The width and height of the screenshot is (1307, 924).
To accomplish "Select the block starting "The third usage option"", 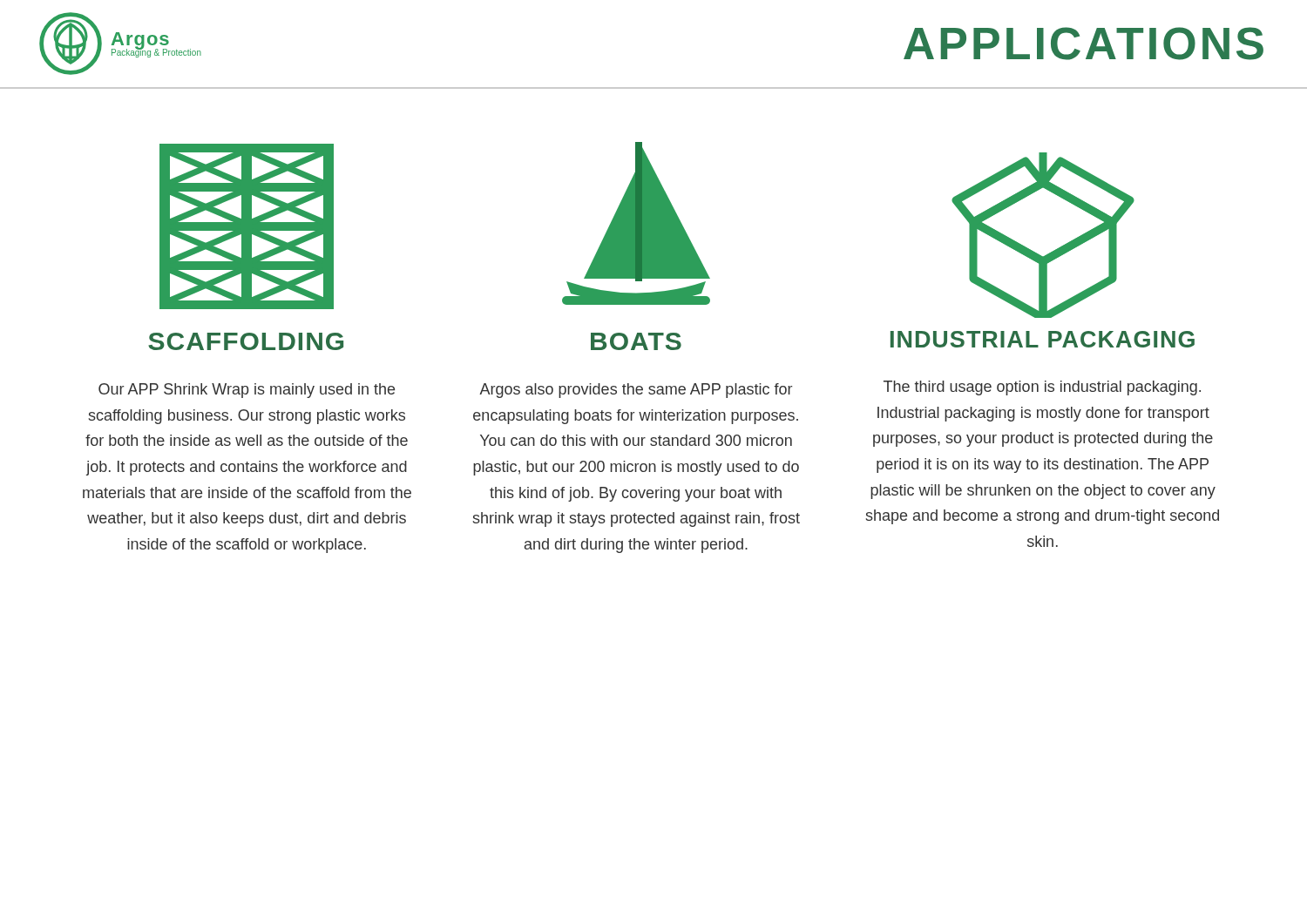I will click(x=1043, y=464).
